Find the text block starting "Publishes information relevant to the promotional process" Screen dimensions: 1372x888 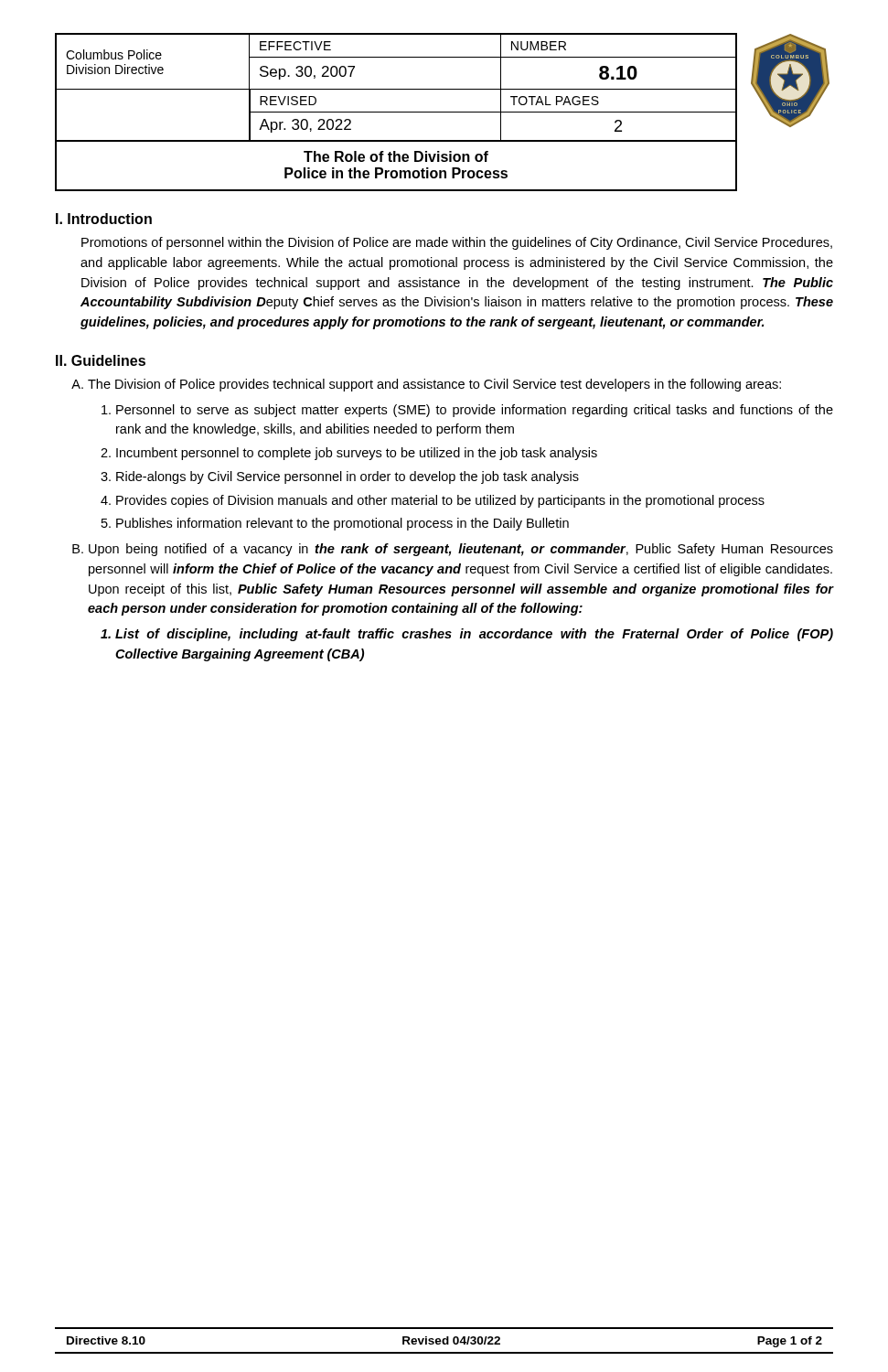(342, 523)
